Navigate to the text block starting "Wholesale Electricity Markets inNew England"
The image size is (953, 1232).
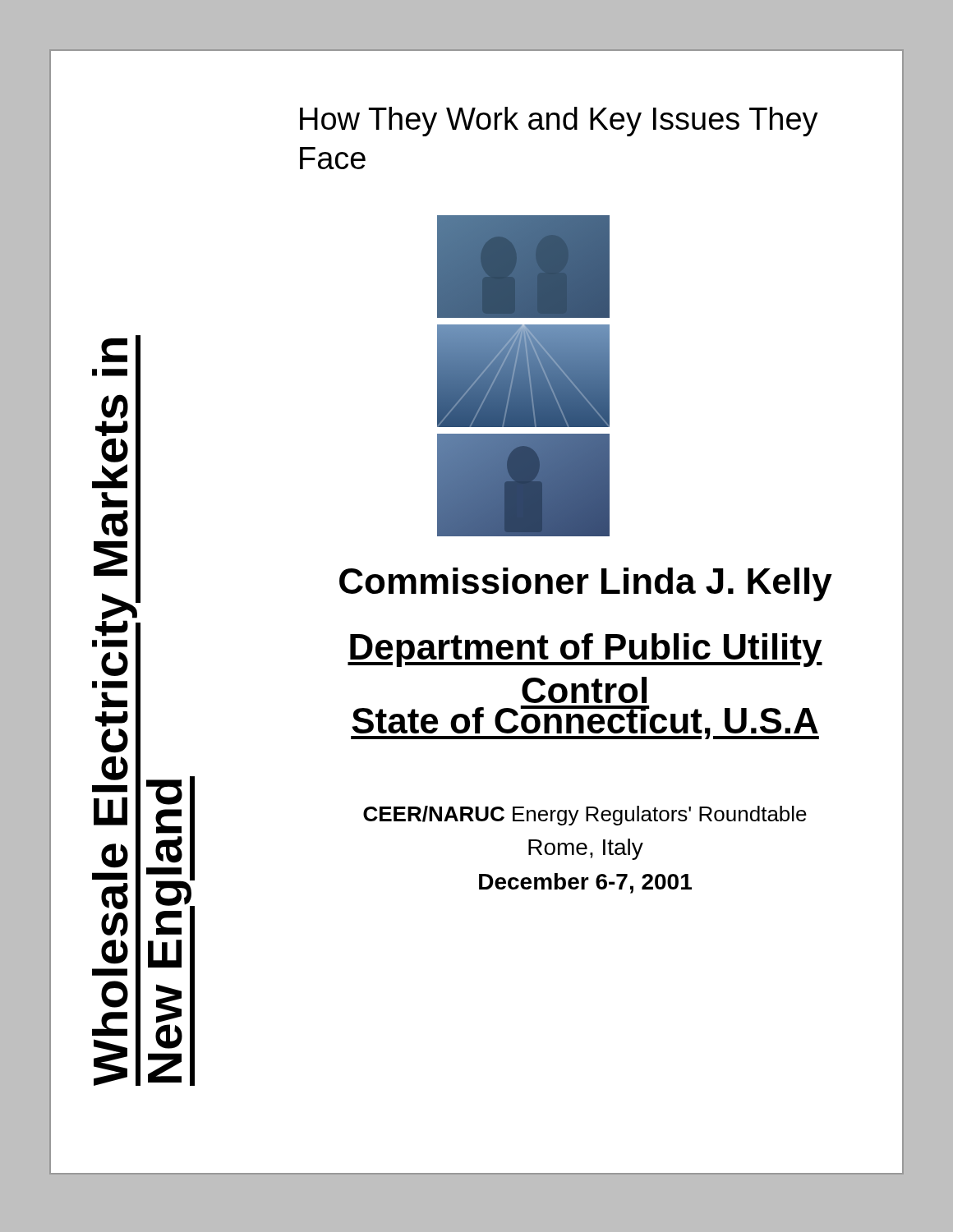(x=138, y=593)
